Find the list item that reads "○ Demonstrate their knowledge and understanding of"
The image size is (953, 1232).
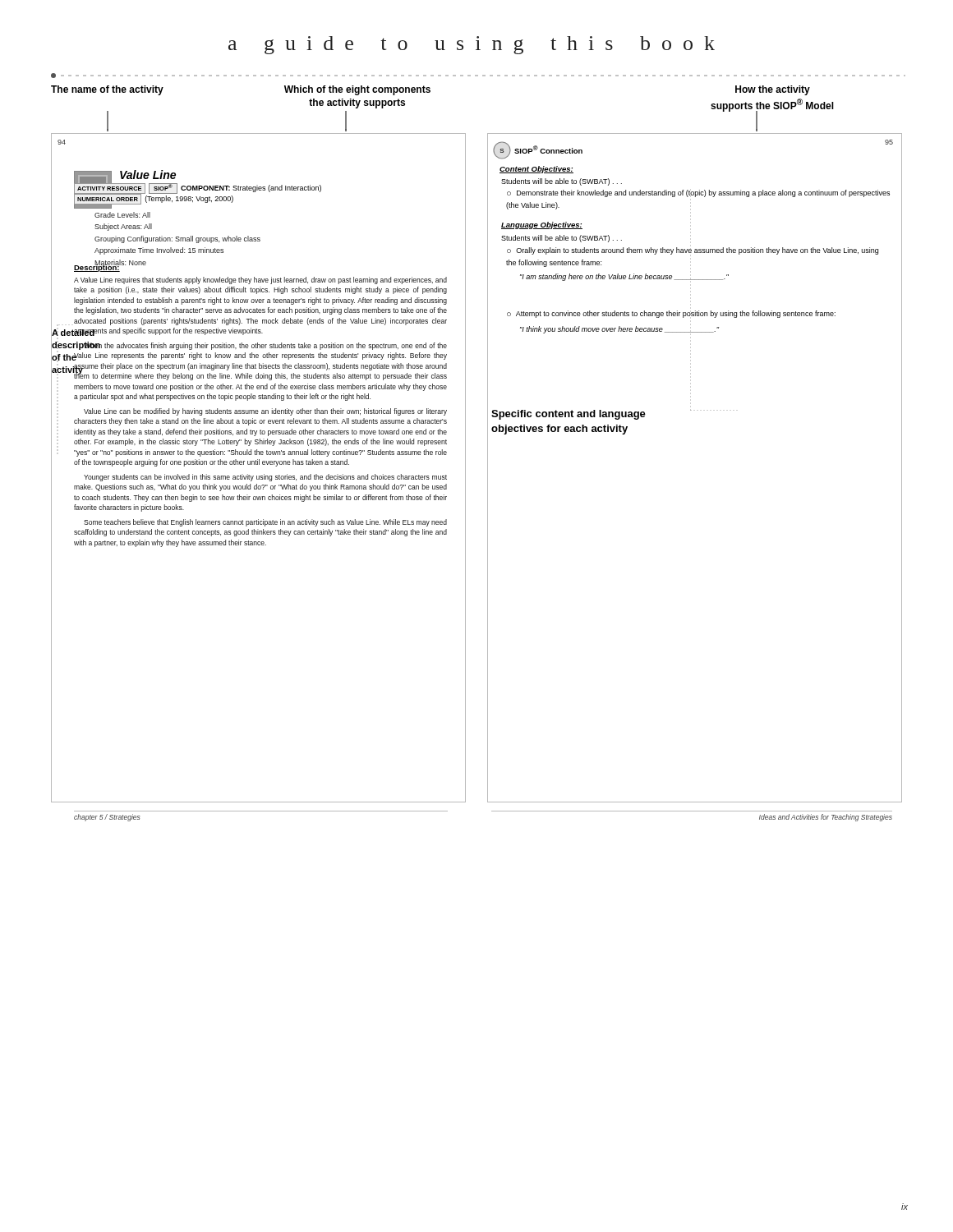click(x=698, y=199)
